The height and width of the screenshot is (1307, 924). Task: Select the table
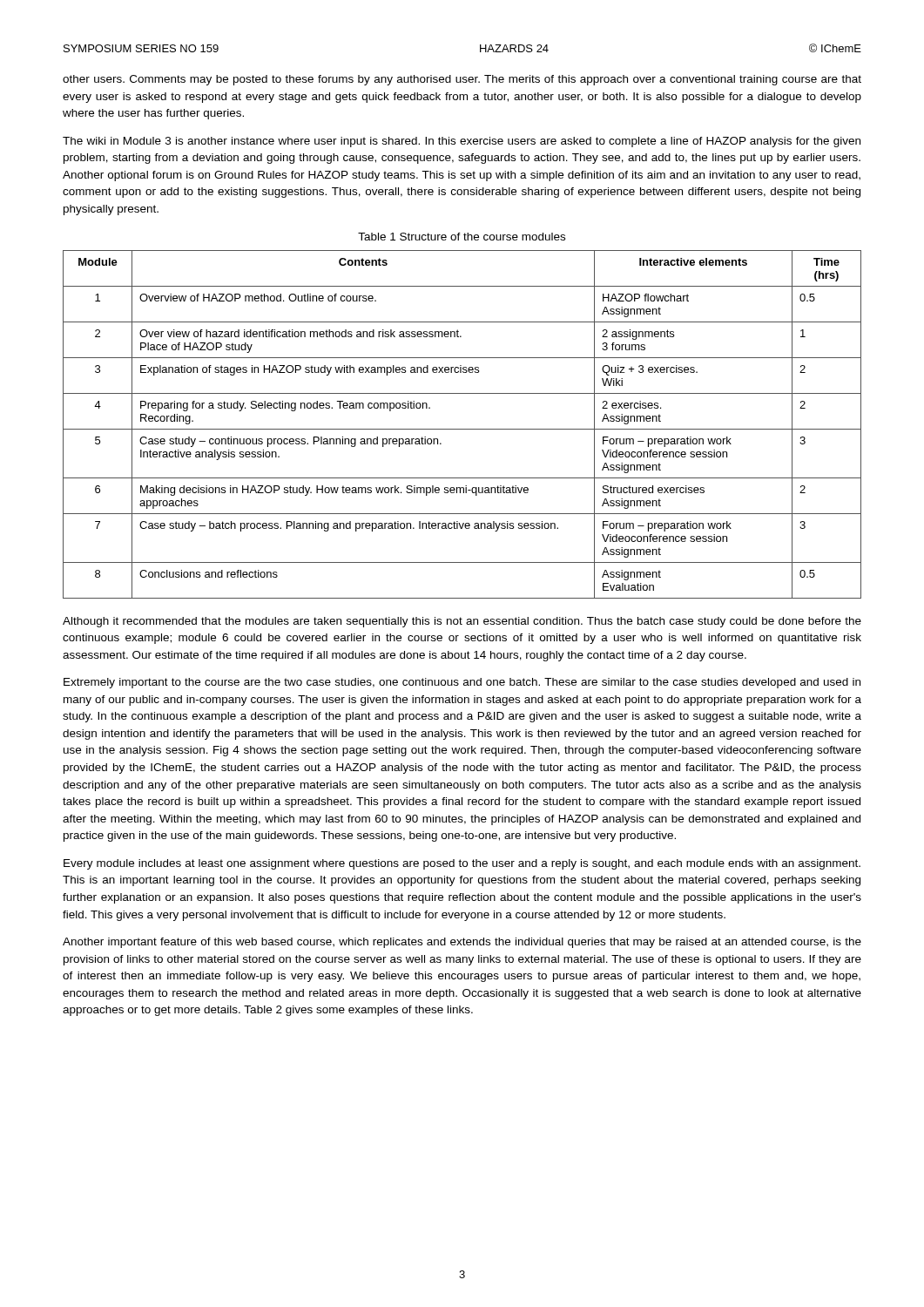462,424
